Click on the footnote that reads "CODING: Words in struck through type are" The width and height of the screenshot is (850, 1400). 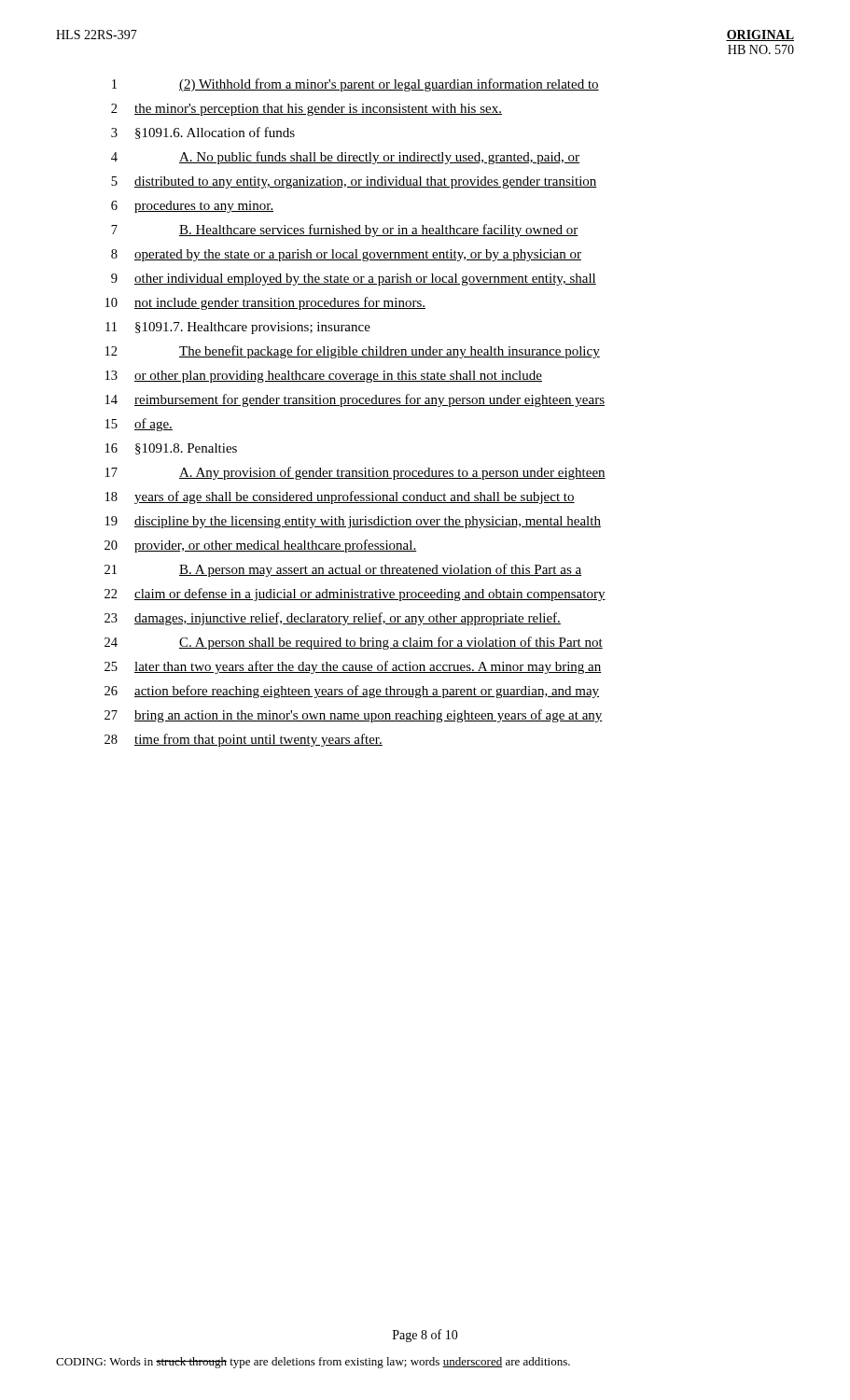point(313,1361)
